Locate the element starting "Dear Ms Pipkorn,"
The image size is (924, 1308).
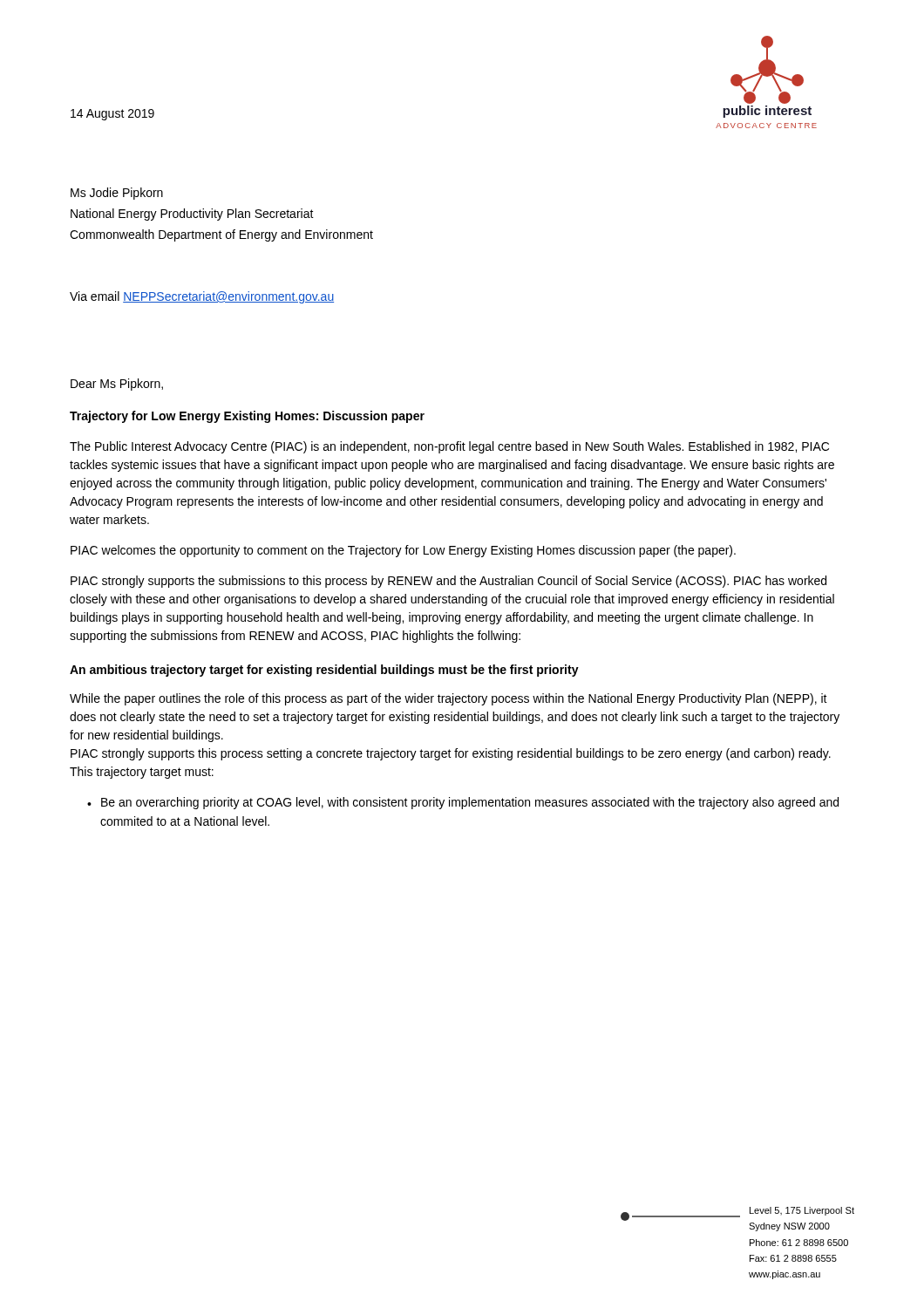pyautogui.click(x=117, y=385)
